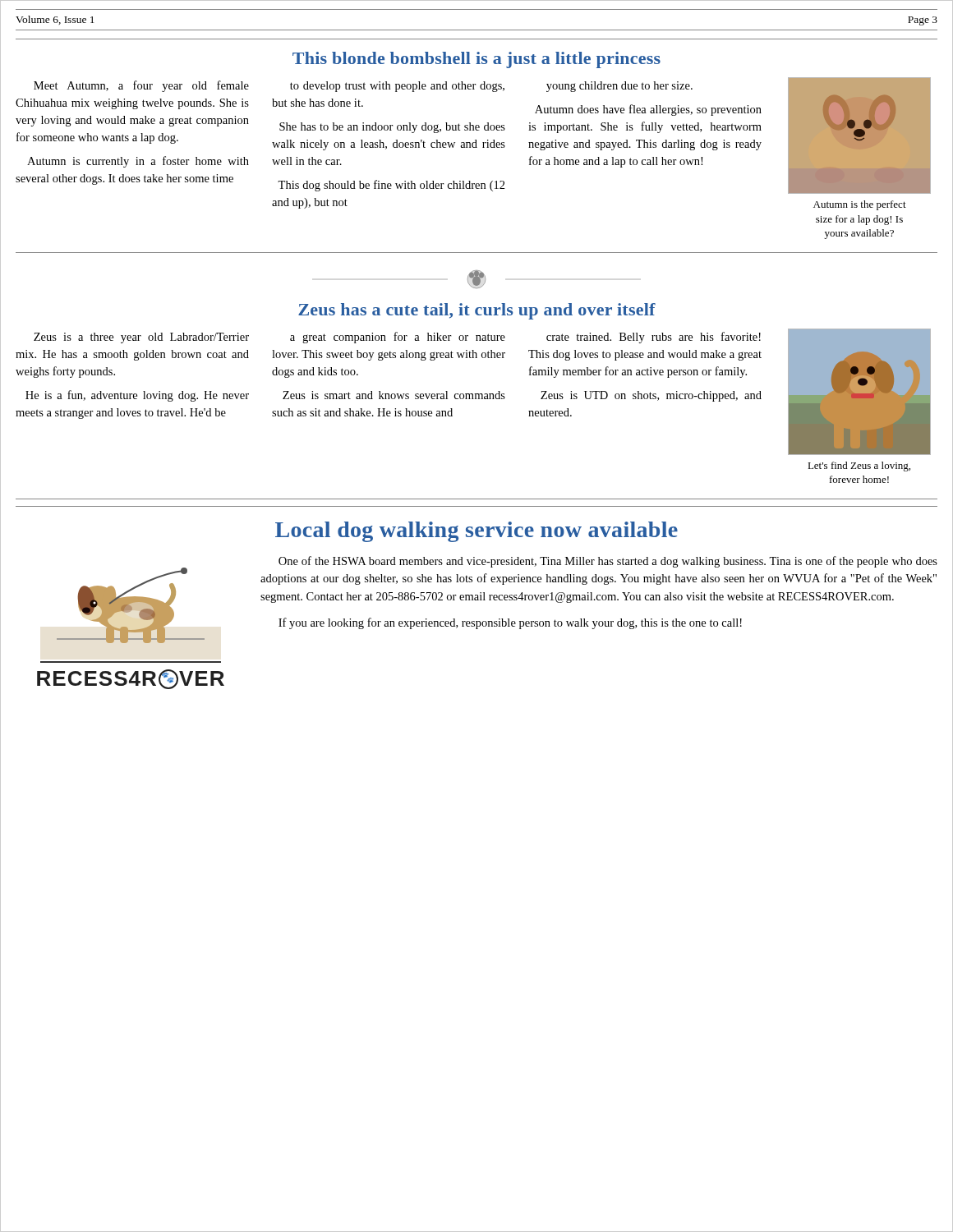The height and width of the screenshot is (1232, 953).
Task: Point to the passage starting "Autumn is the perfectsize for a"
Action: click(859, 219)
